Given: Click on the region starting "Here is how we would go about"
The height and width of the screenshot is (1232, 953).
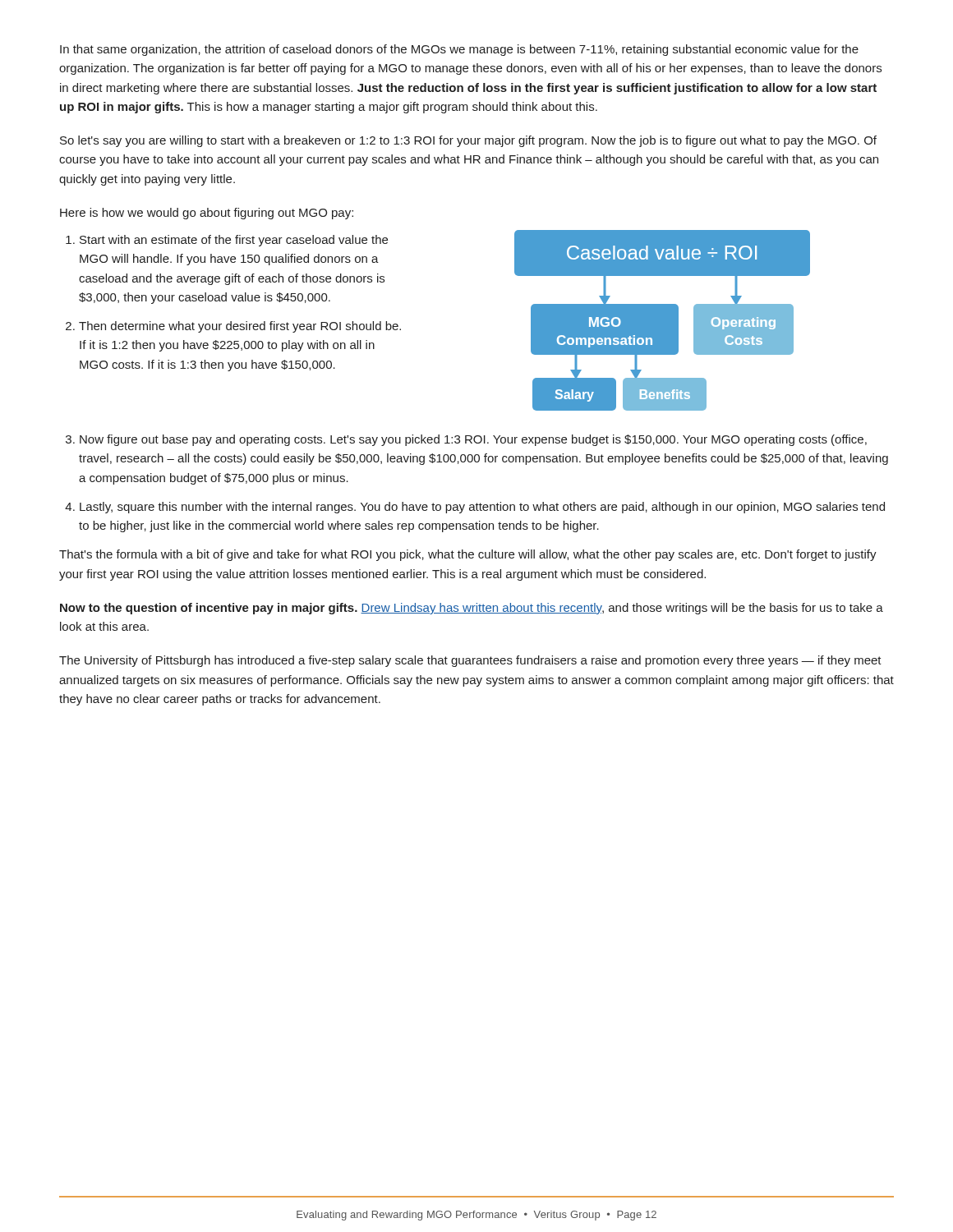Looking at the screenshot, I should (x=207, y=212).
